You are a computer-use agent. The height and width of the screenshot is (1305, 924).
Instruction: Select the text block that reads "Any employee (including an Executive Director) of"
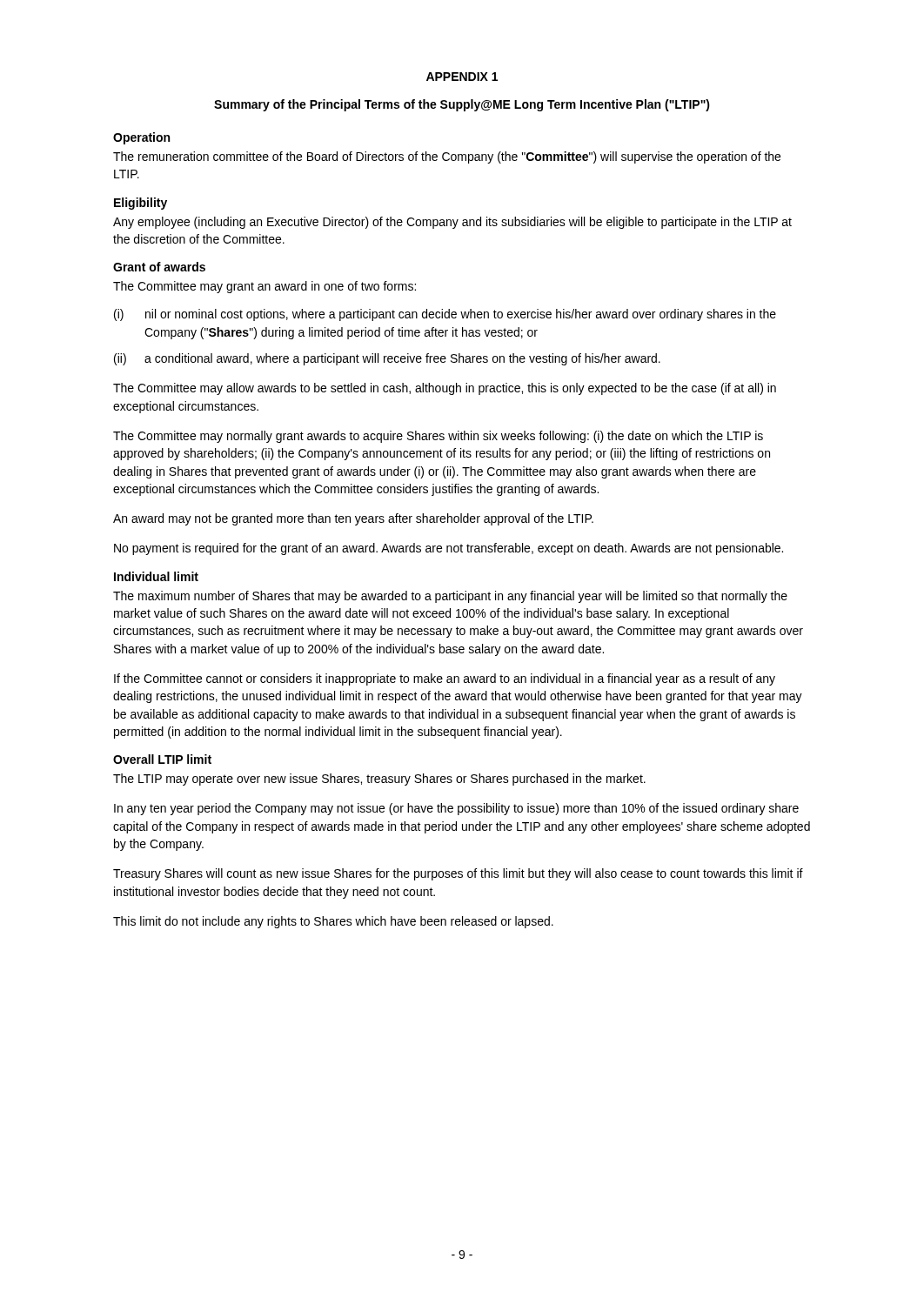[452, 230]
